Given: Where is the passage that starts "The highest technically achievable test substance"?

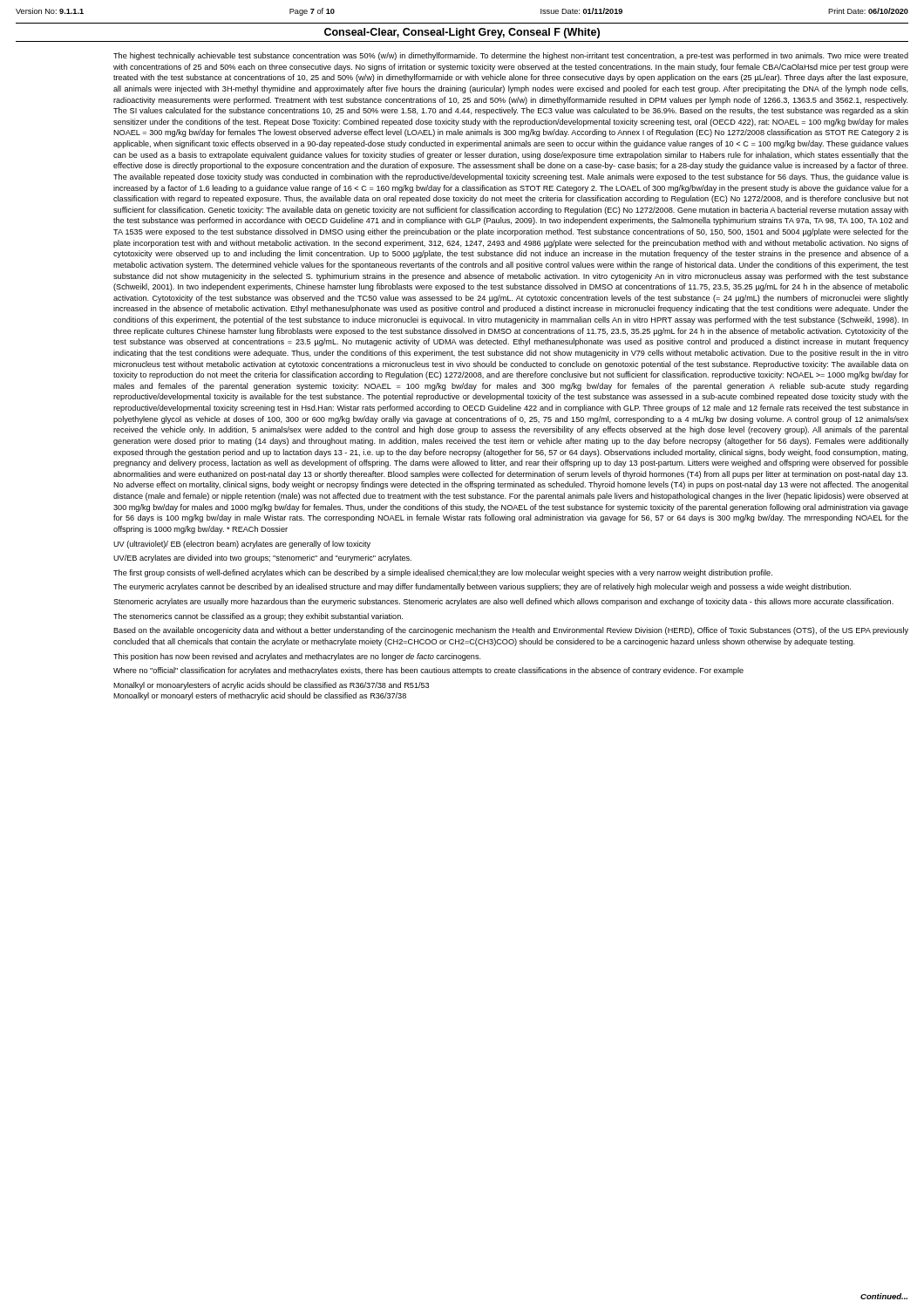Looking at the screenshot, I should pos(511,376).
